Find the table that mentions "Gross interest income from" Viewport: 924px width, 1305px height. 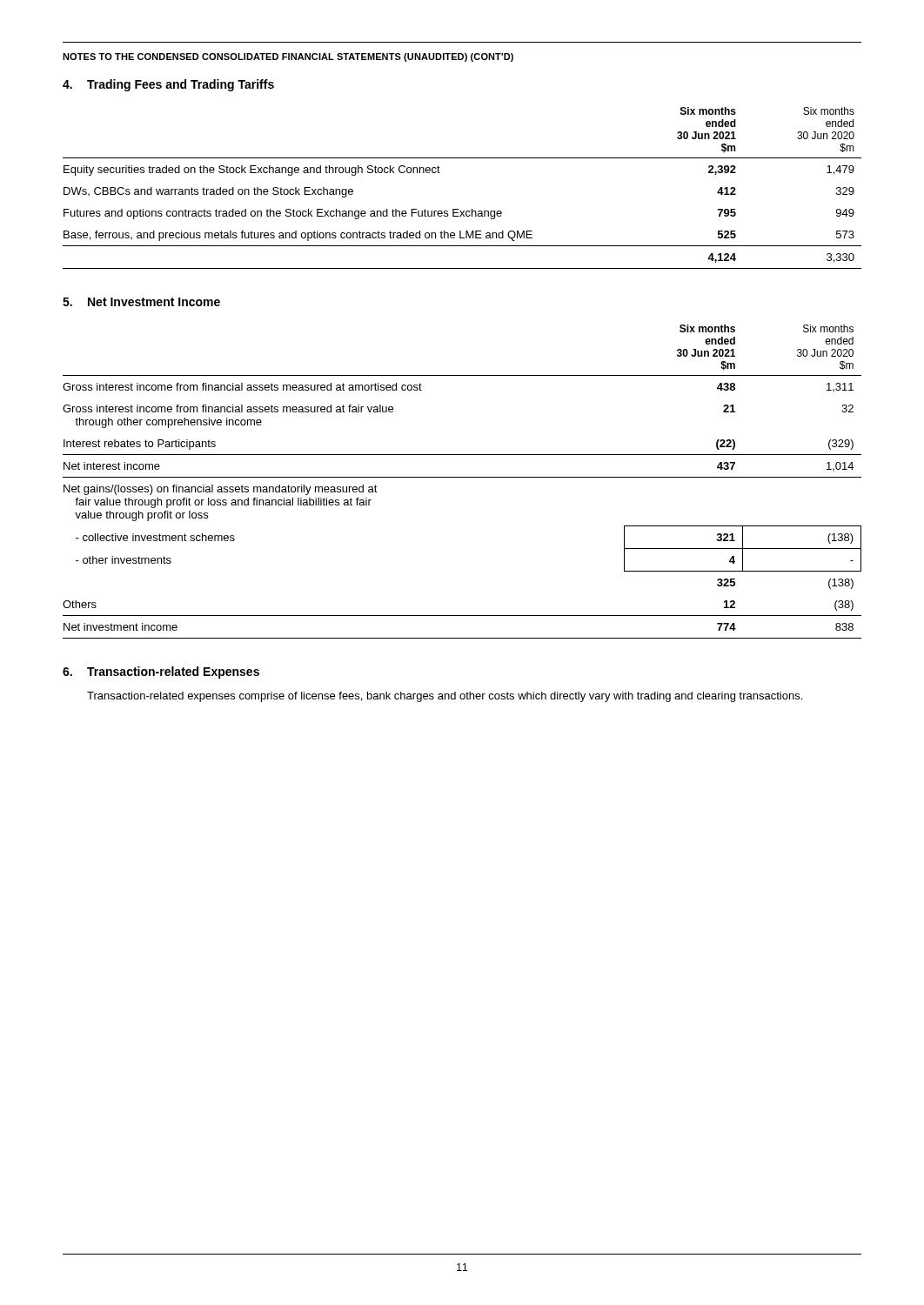point(462,480)
